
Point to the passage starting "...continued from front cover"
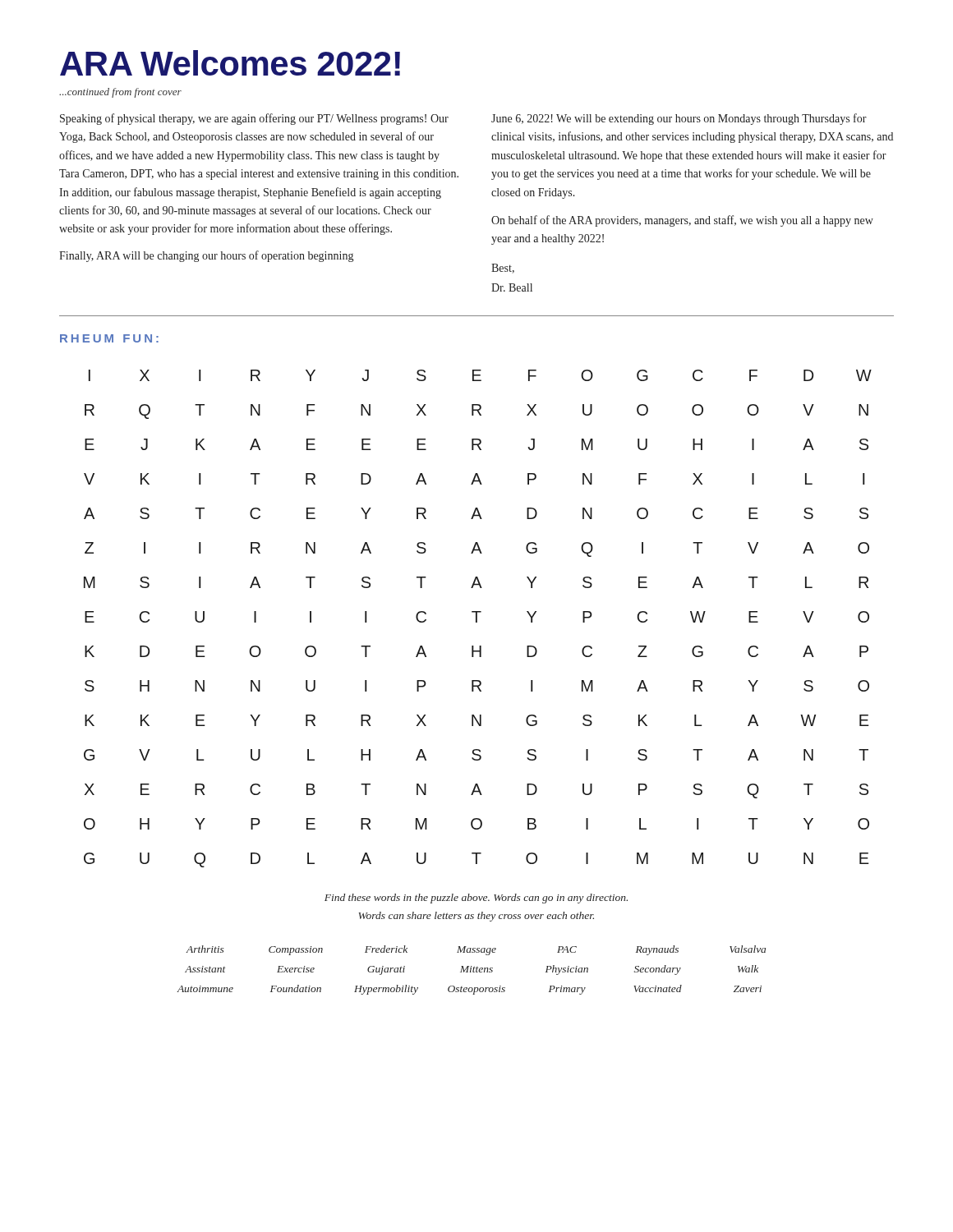[120, 93]
